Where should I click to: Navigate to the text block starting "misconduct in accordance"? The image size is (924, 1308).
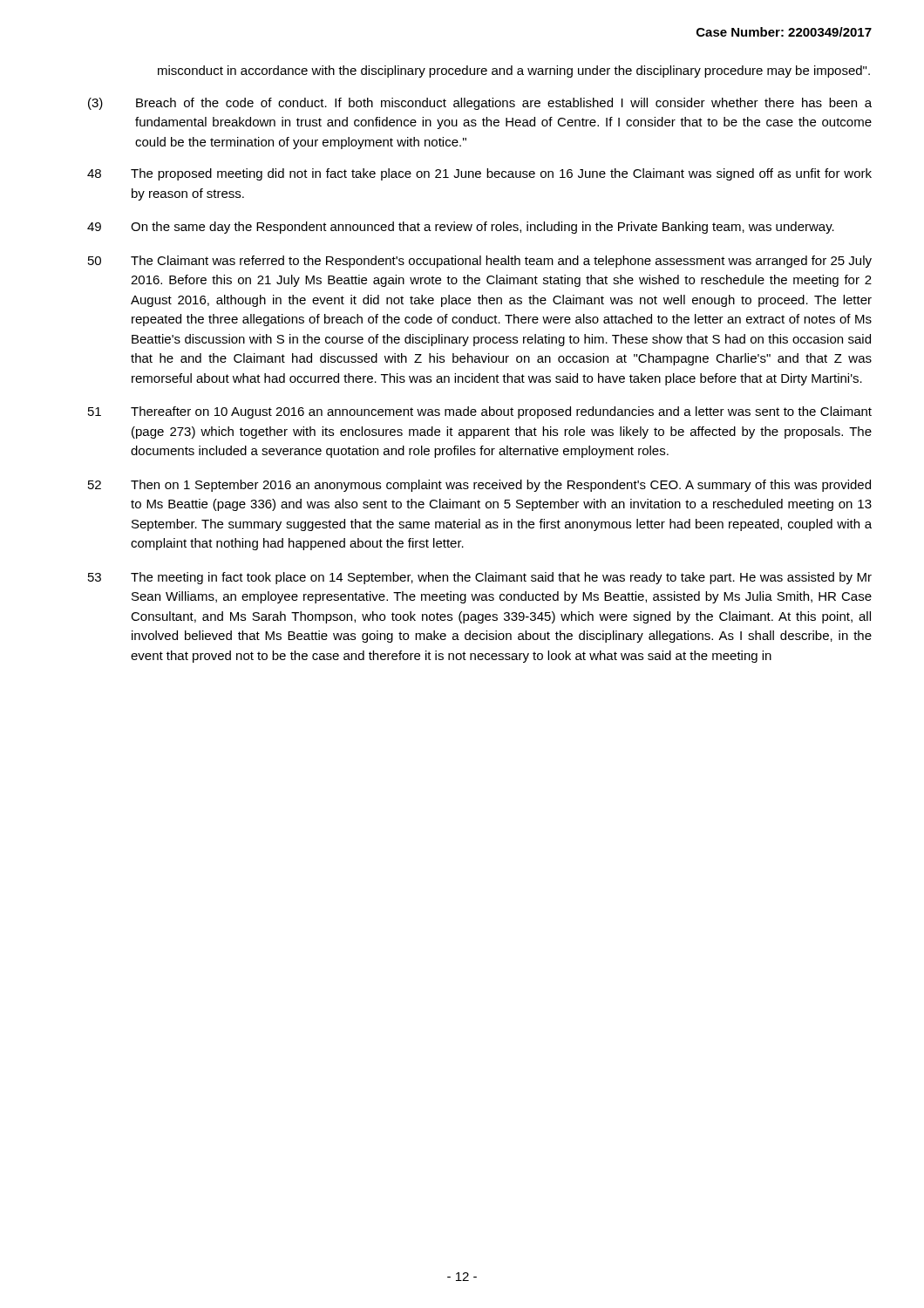pyautogui.click(x=514, y=70)
